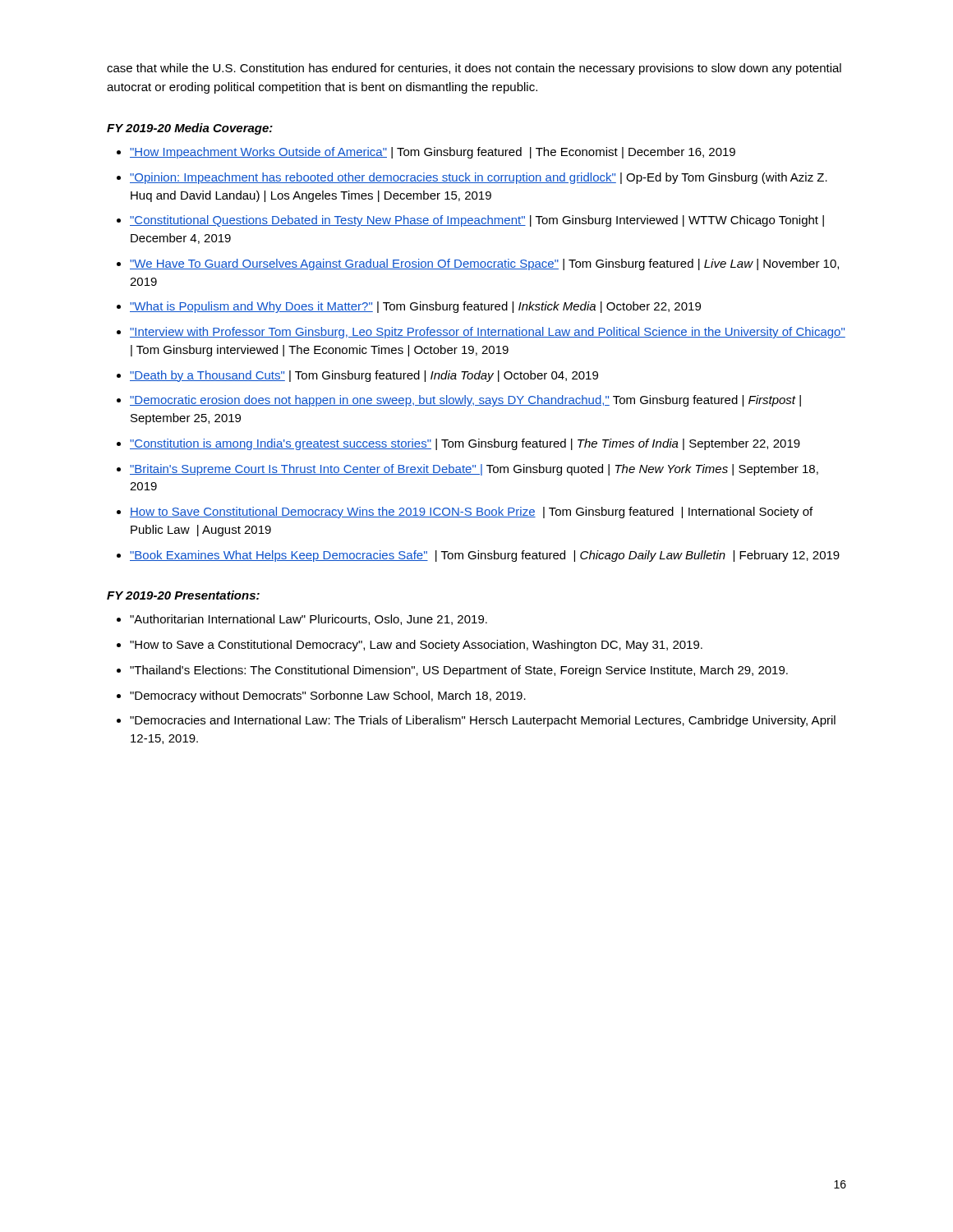Image resolution: width=953 pixels, height=1232 pixels.
Task: Find the block on this page that starts ""Opinion: Impeachment has rebooted other democracies stuck"
Action: [x=479, y=186]
